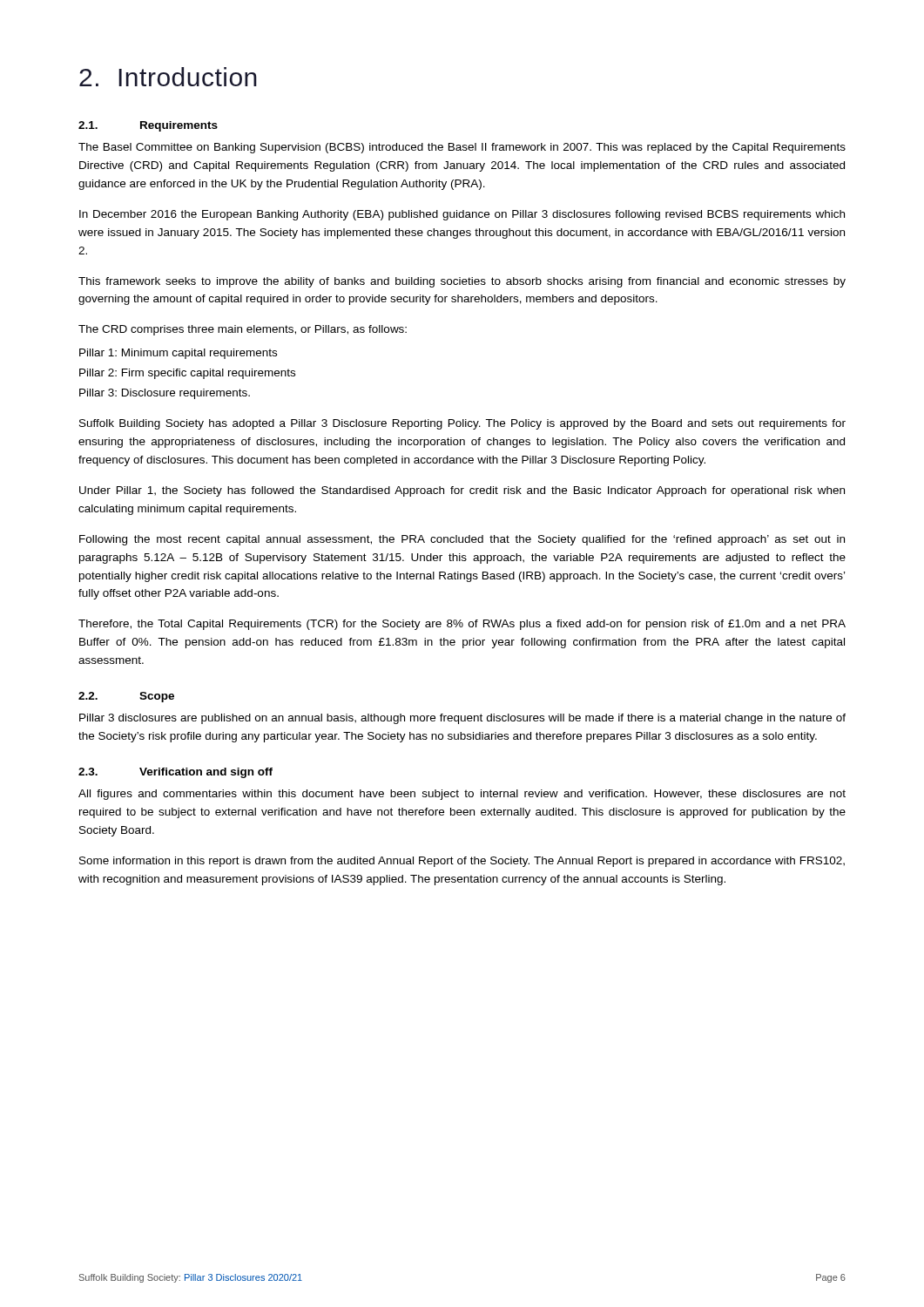Point to the block starting "All figures and"
This screenshot has height=1307, width=924.
pyautogui.click(x=462, y=812)
